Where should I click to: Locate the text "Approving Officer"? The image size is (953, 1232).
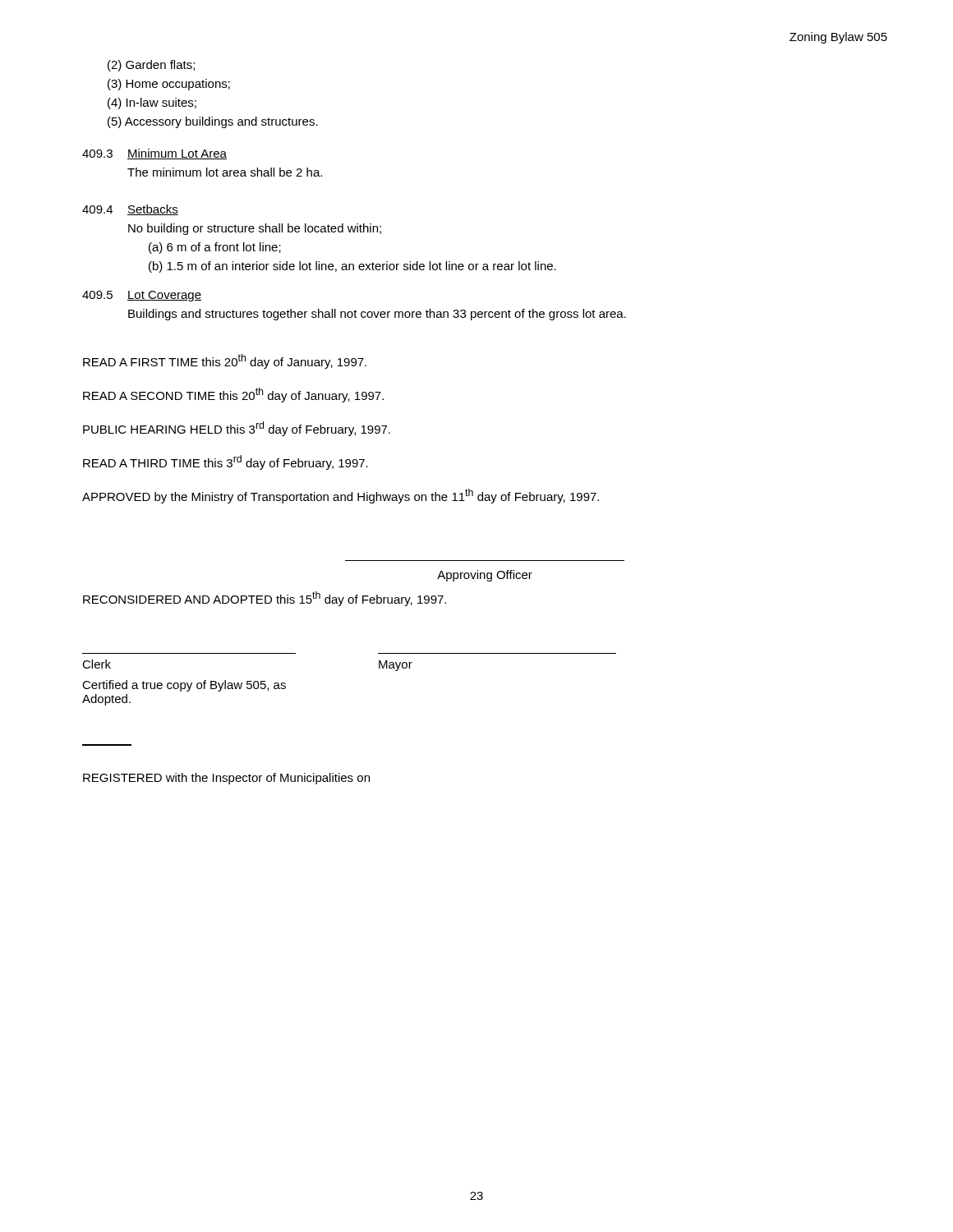point(485,575)
